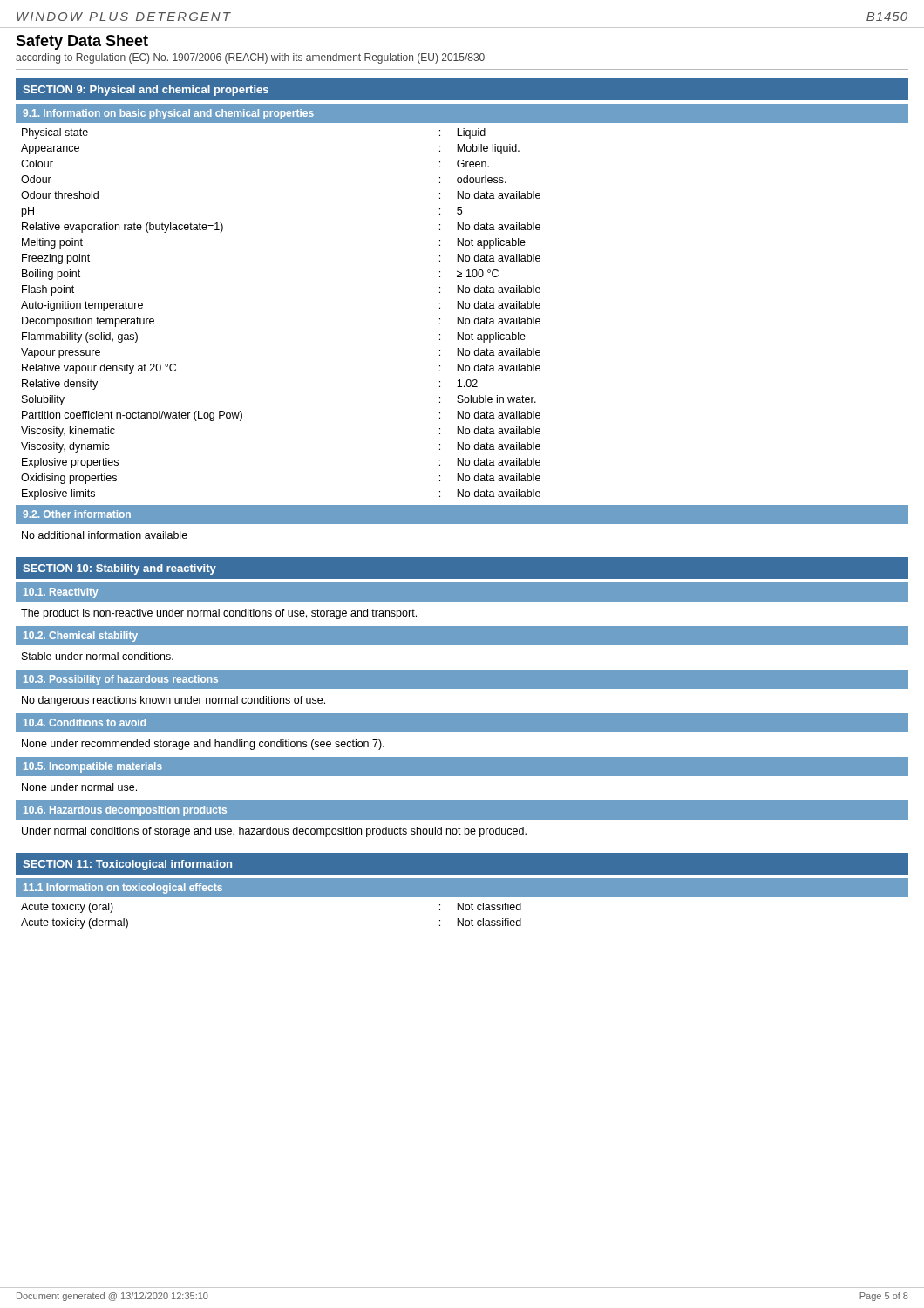The width and height of the screenshot is (924, 1308).
Task: Click where it says "Safety Data Sheet"
Action: (82, 41)
